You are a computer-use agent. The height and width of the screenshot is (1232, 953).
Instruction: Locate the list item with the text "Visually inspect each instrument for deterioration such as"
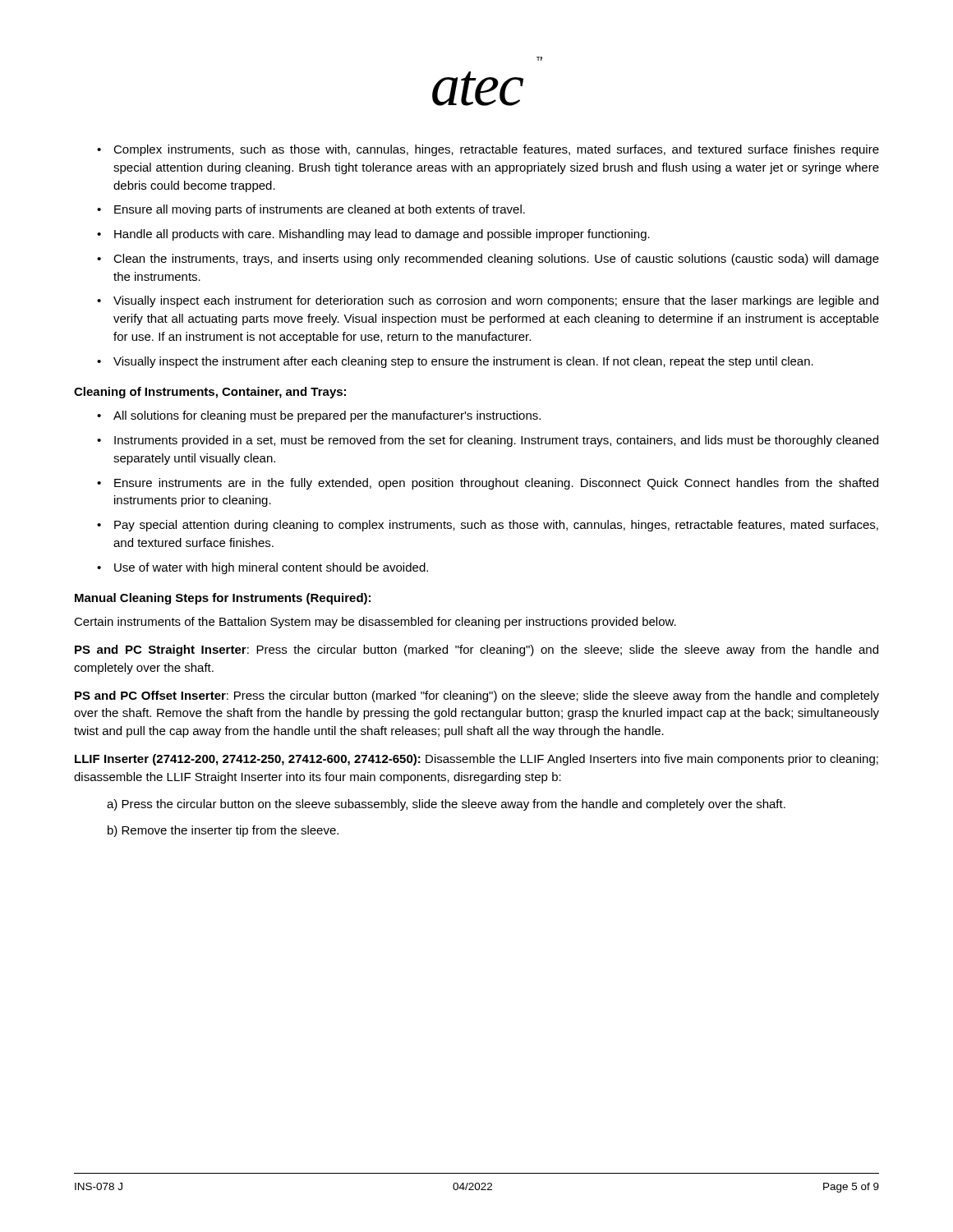(x=496, y=318)
